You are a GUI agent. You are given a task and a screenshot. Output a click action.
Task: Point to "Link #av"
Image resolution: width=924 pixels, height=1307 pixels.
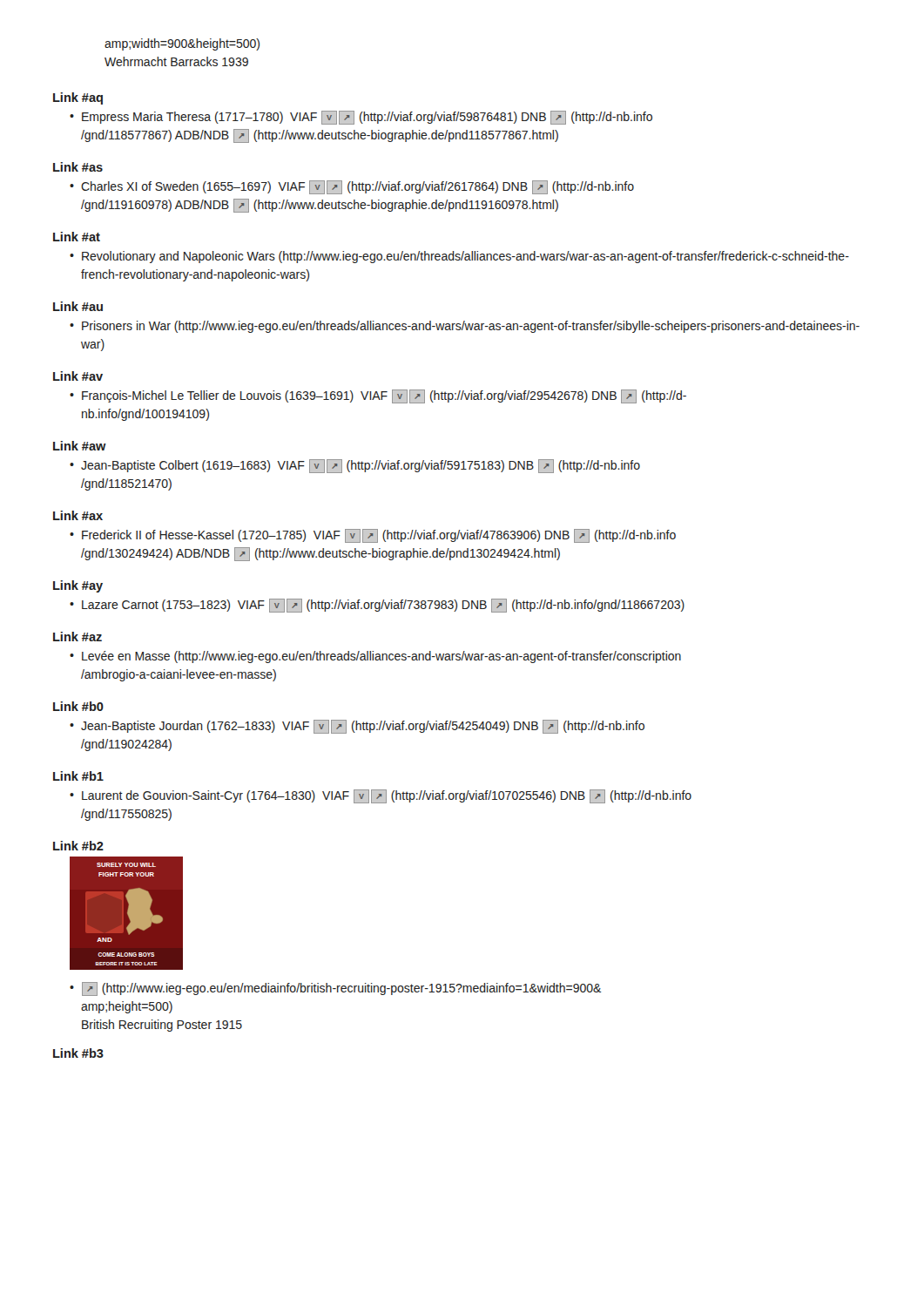(x=78, y=376)
